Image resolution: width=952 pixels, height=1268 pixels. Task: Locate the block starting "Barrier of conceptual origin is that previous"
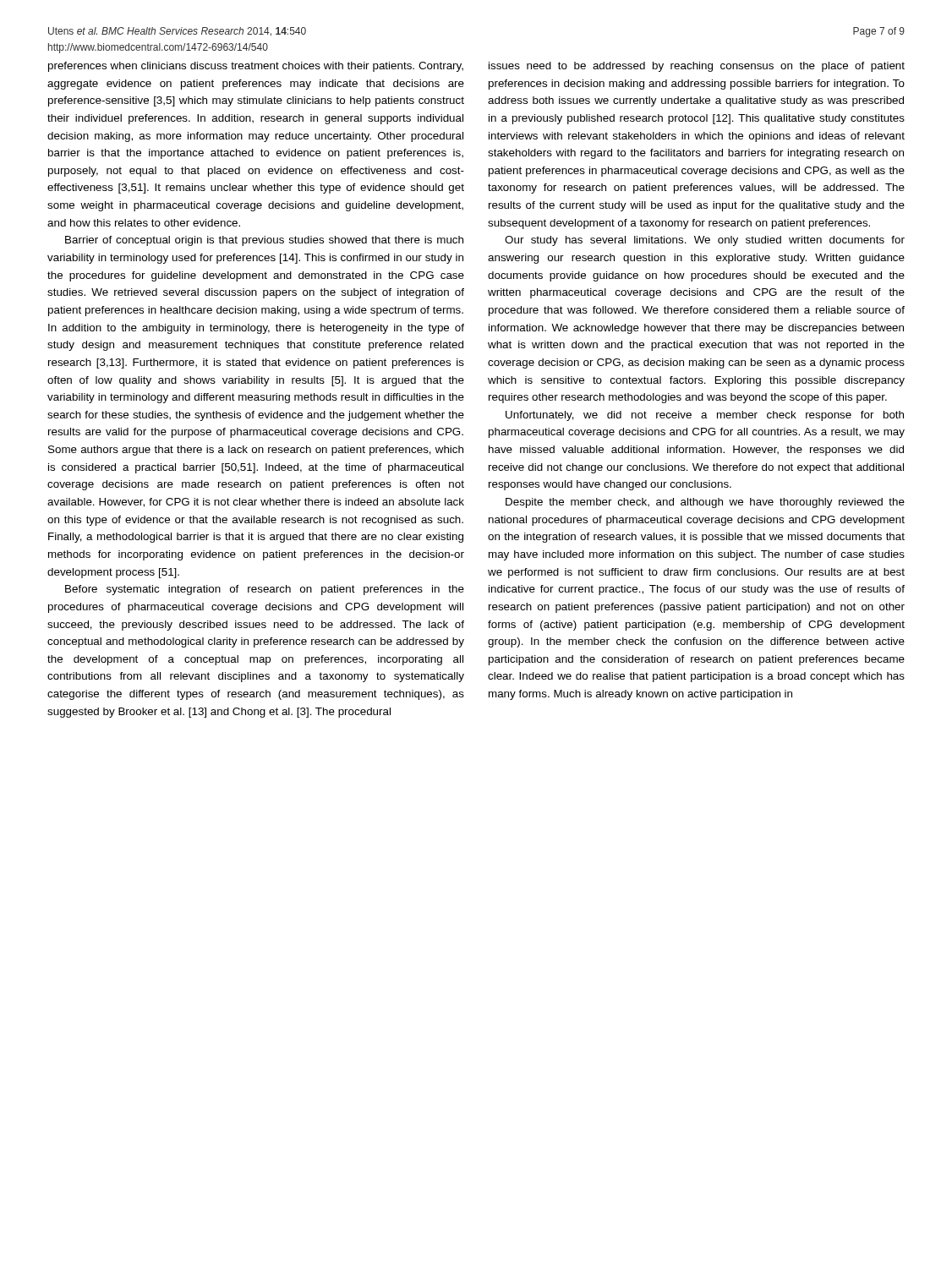click(x=256, y=406)
